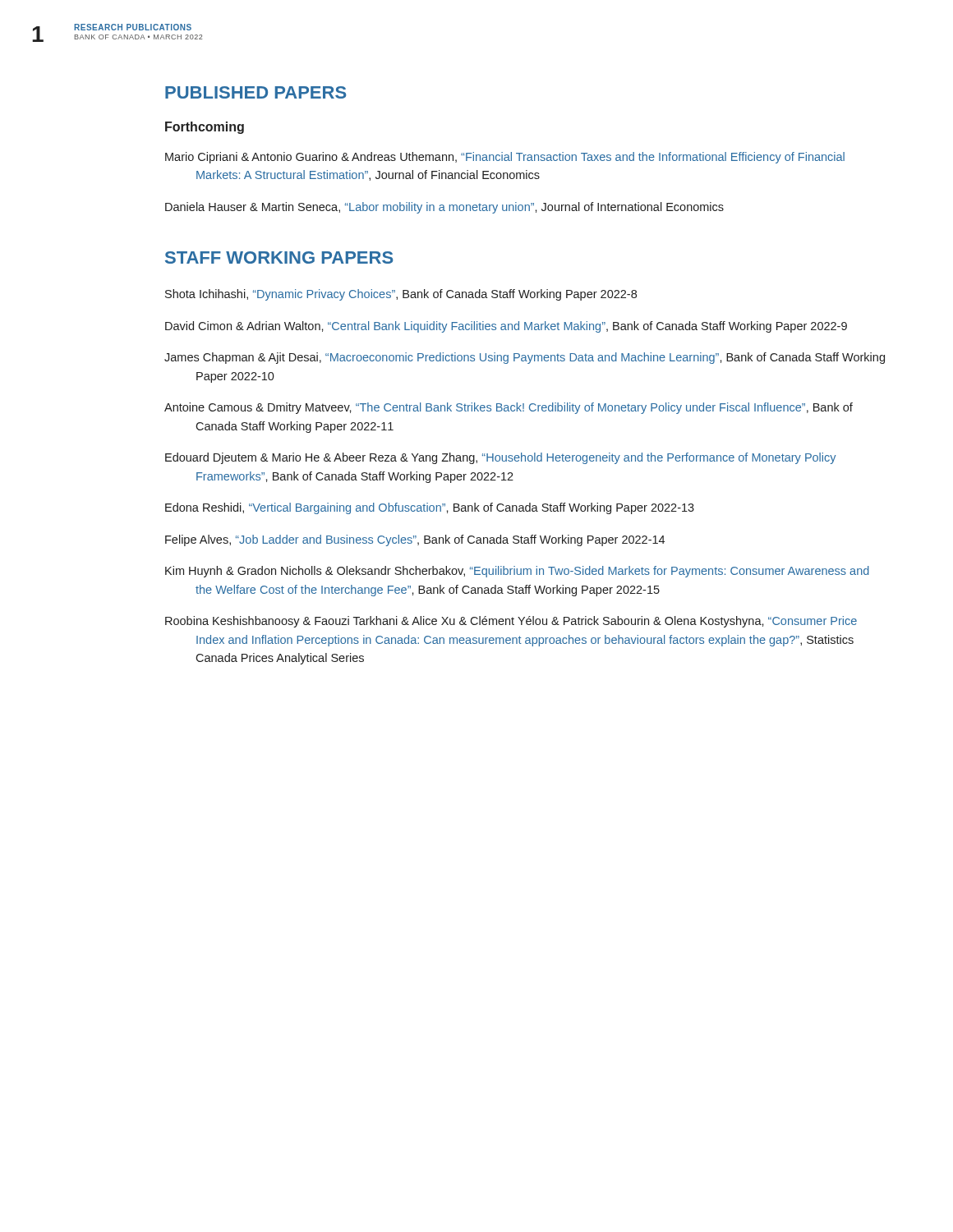
Task: Locate the text "STAFF WORKING PAPERS"
Action: tap(279, 258)
